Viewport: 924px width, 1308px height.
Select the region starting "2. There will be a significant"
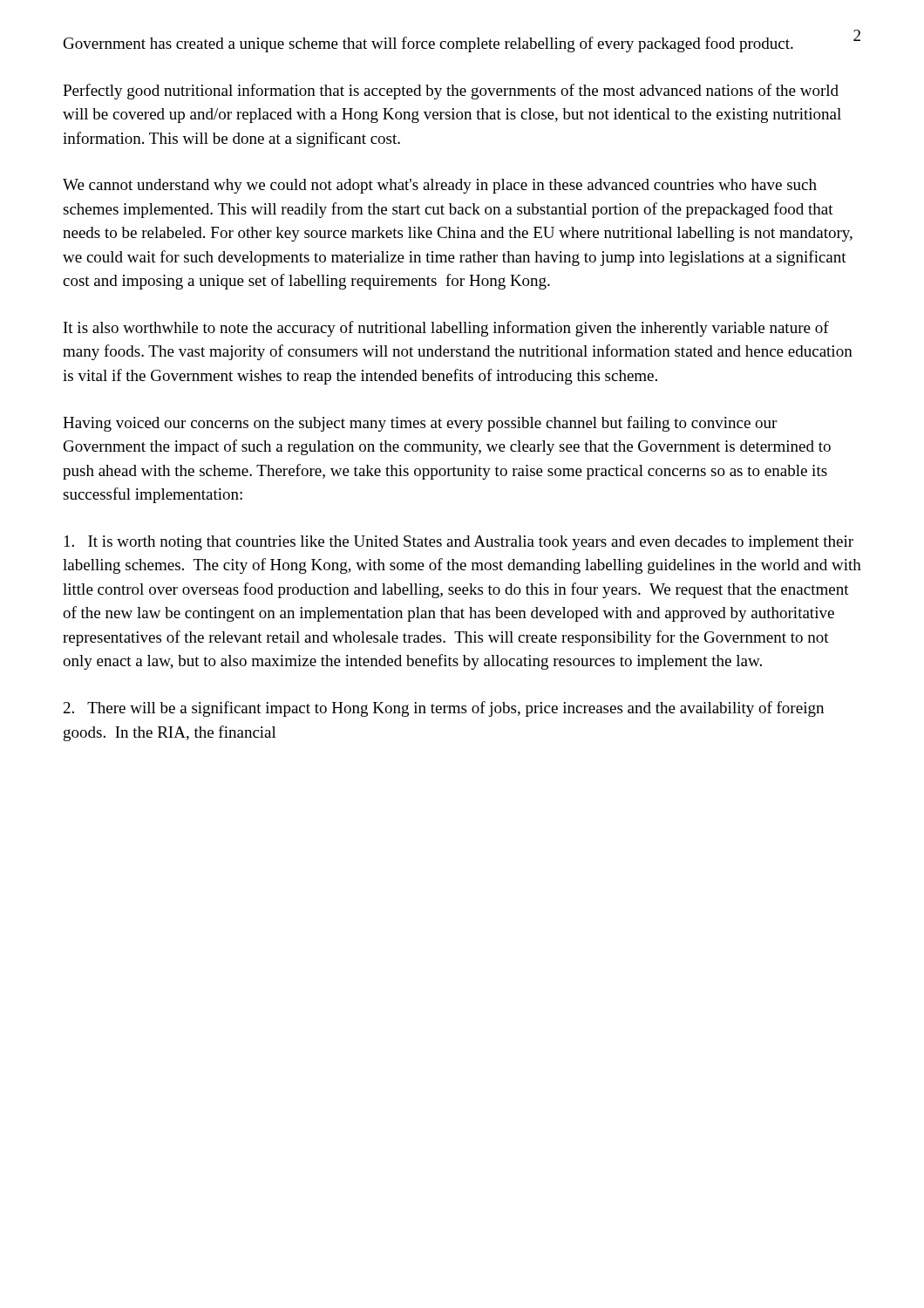443,720
